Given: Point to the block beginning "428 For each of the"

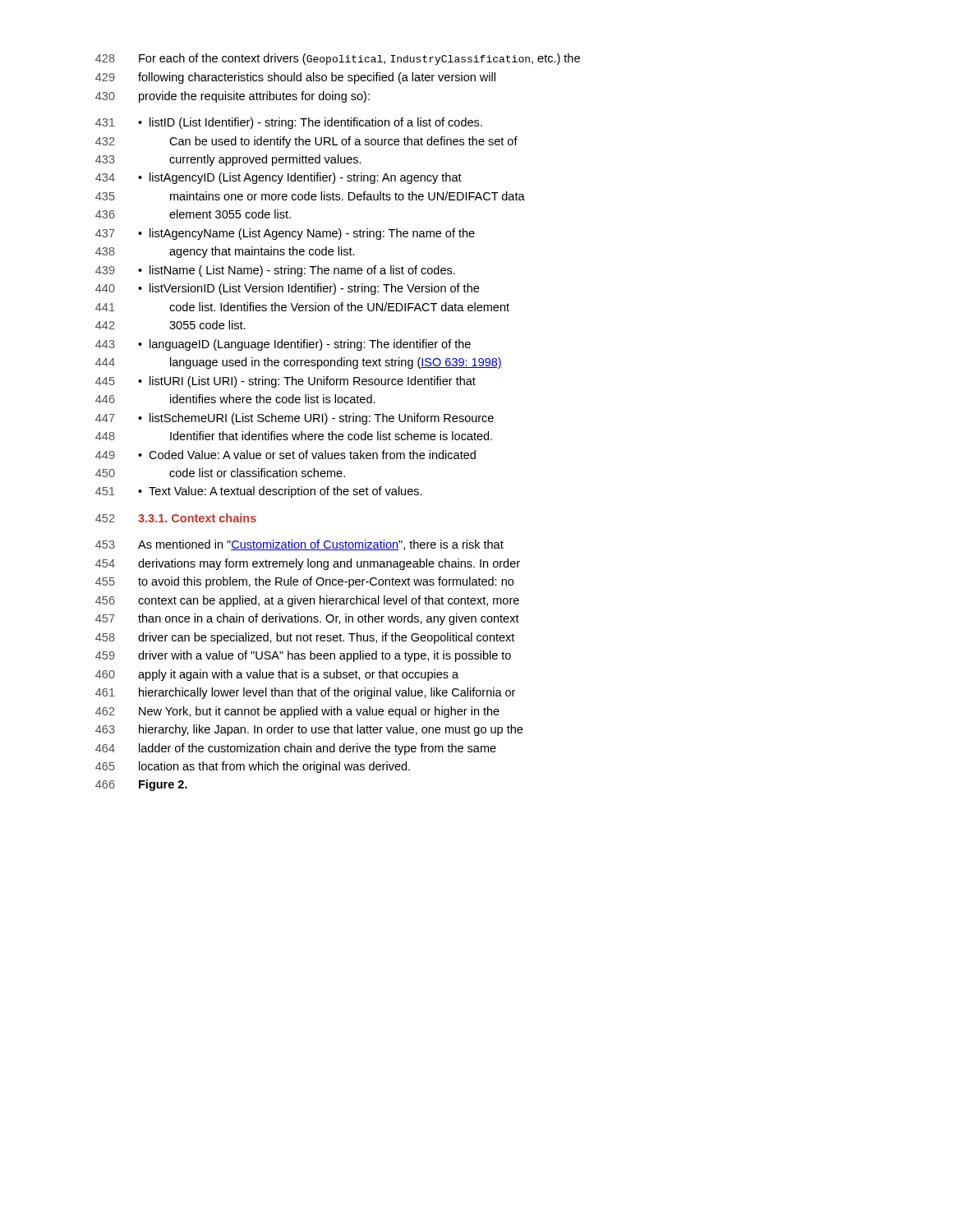Looking at the screenshot, I should [x=476, y=77].
